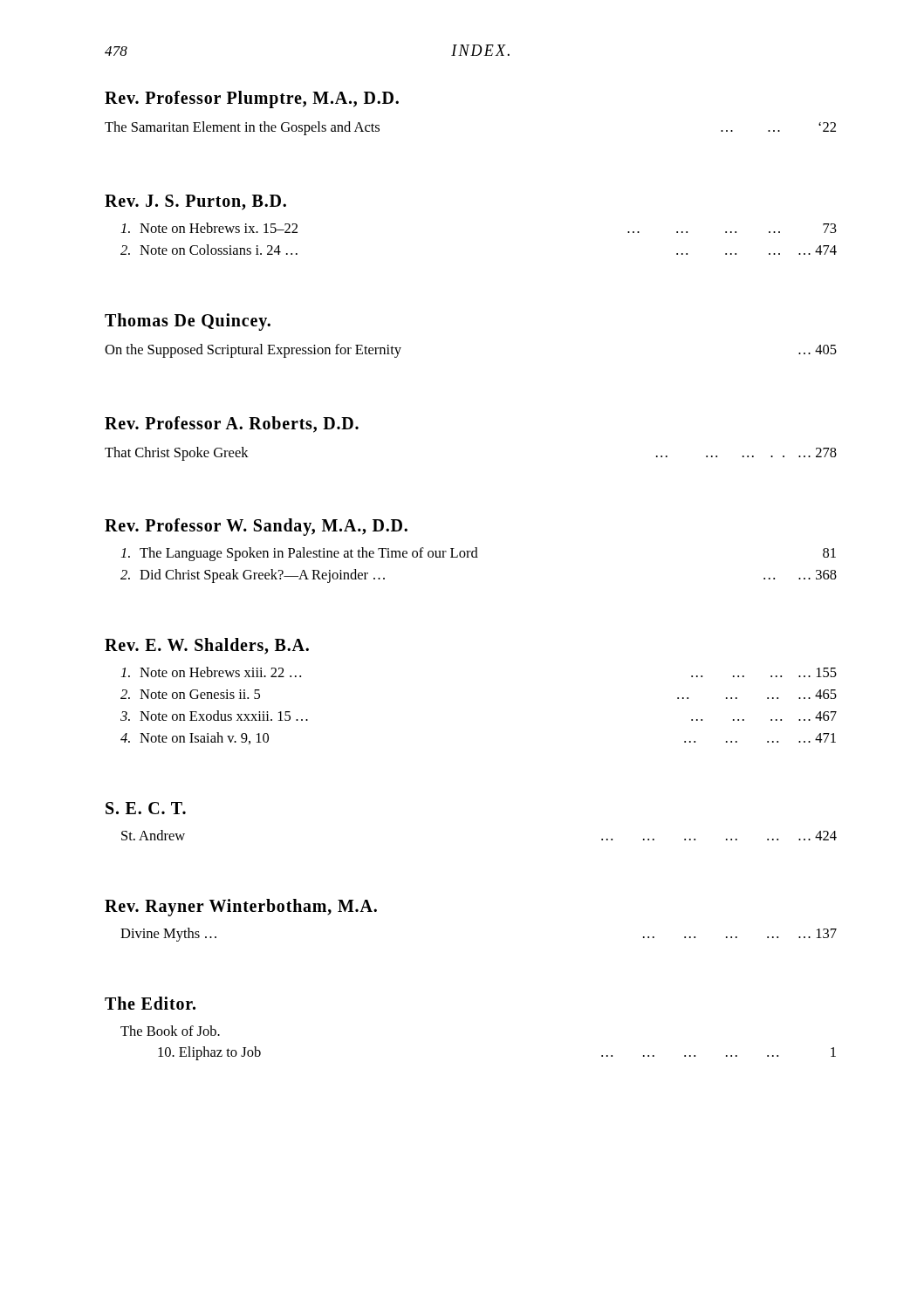Point to the block starting "2. Did Christ Speak"
Viewport: 924px width, 1309px height.
click(x=249, y=576)
